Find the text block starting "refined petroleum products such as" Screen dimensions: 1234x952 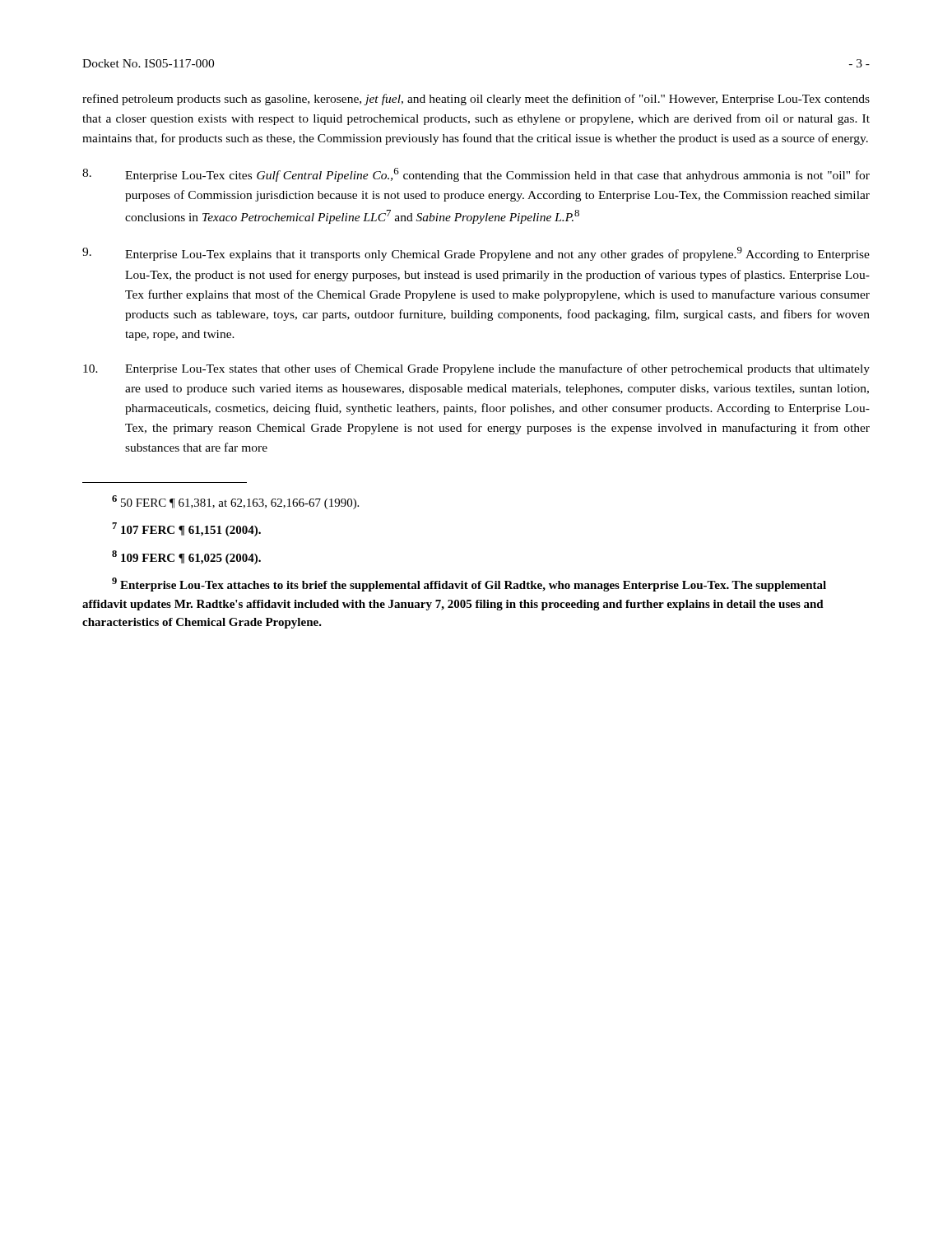click(x=476, y=118)
